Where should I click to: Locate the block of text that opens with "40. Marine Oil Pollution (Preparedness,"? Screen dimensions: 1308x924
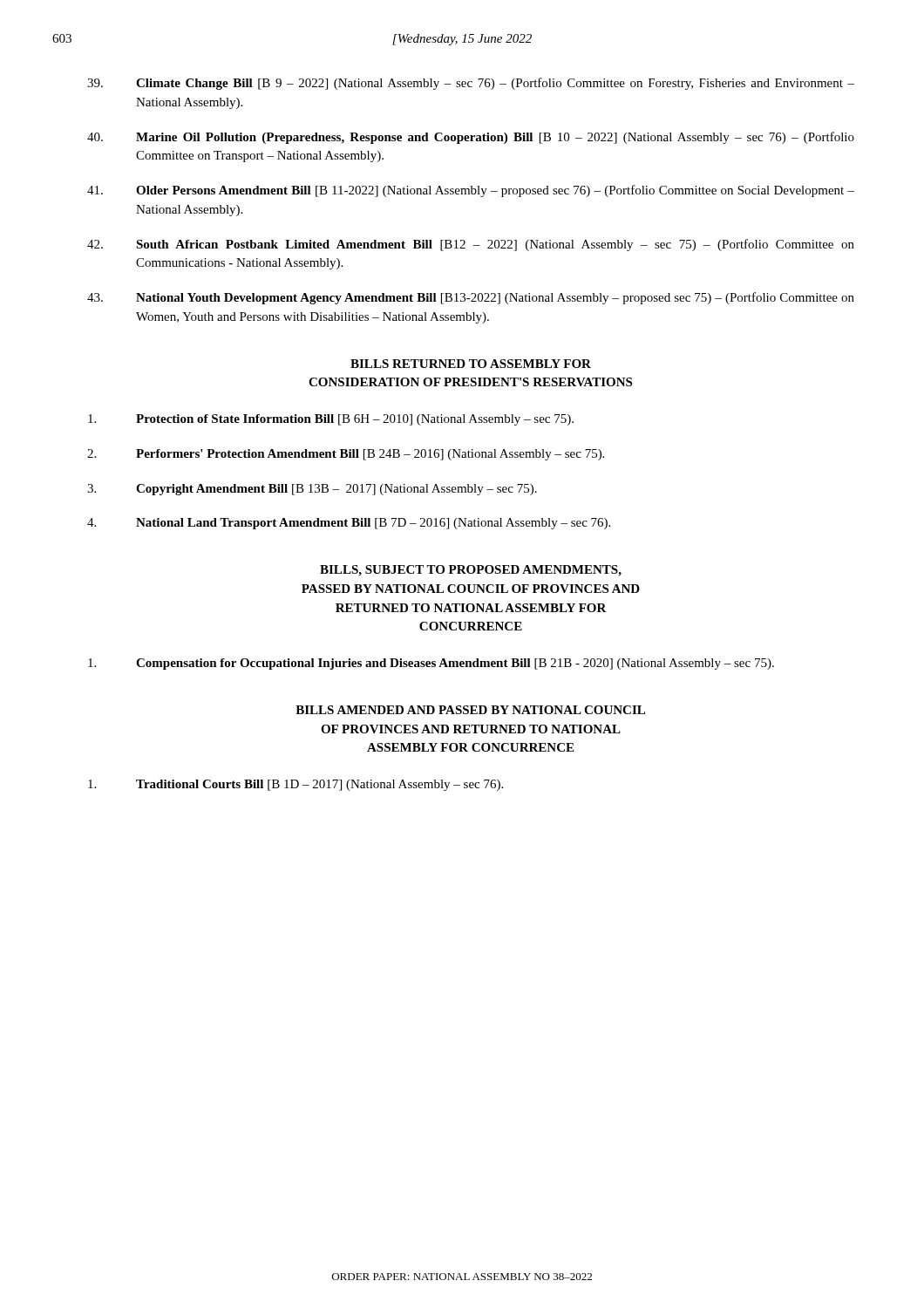[x=471, y=147]
